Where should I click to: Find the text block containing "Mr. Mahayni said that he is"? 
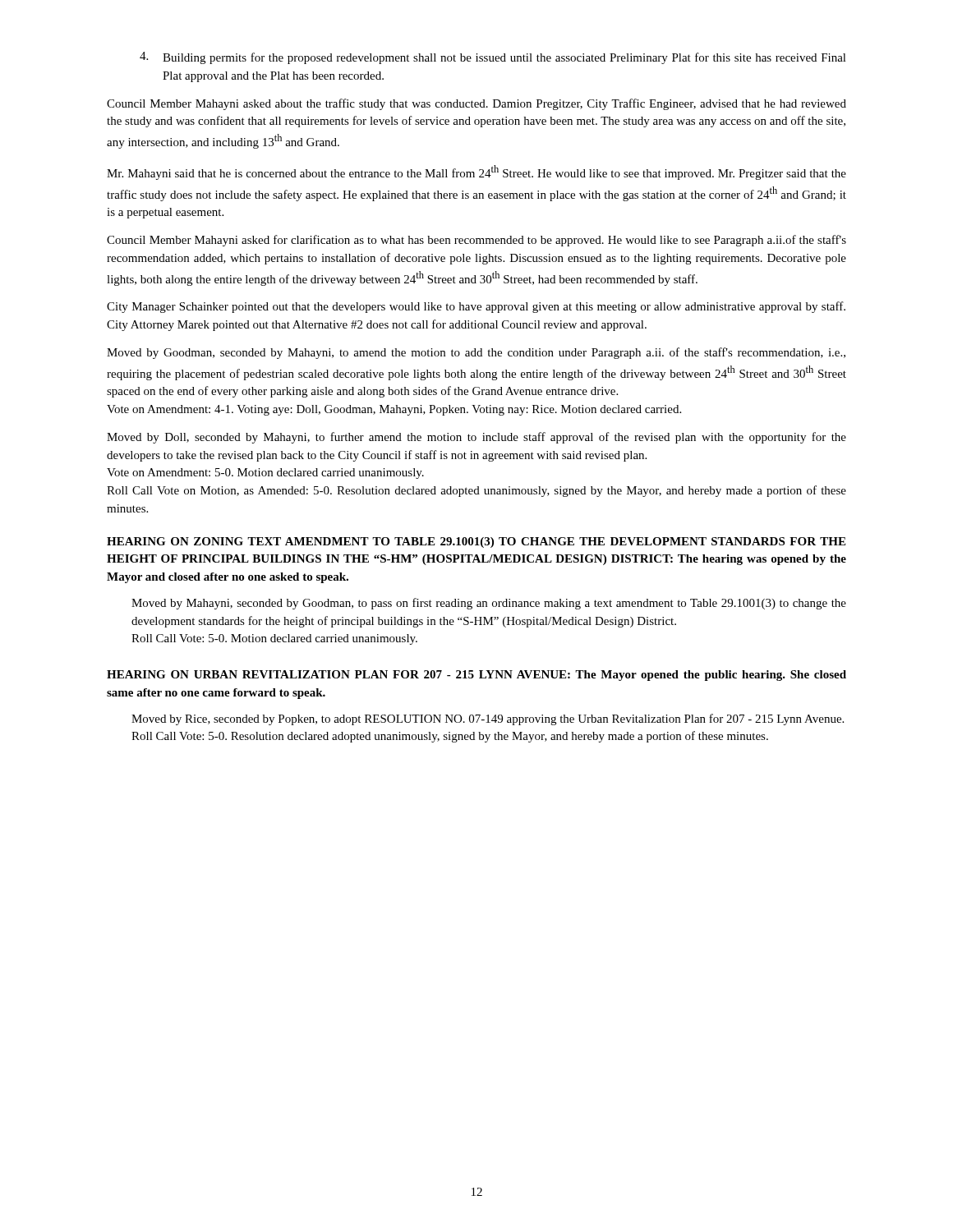(476, 191)
